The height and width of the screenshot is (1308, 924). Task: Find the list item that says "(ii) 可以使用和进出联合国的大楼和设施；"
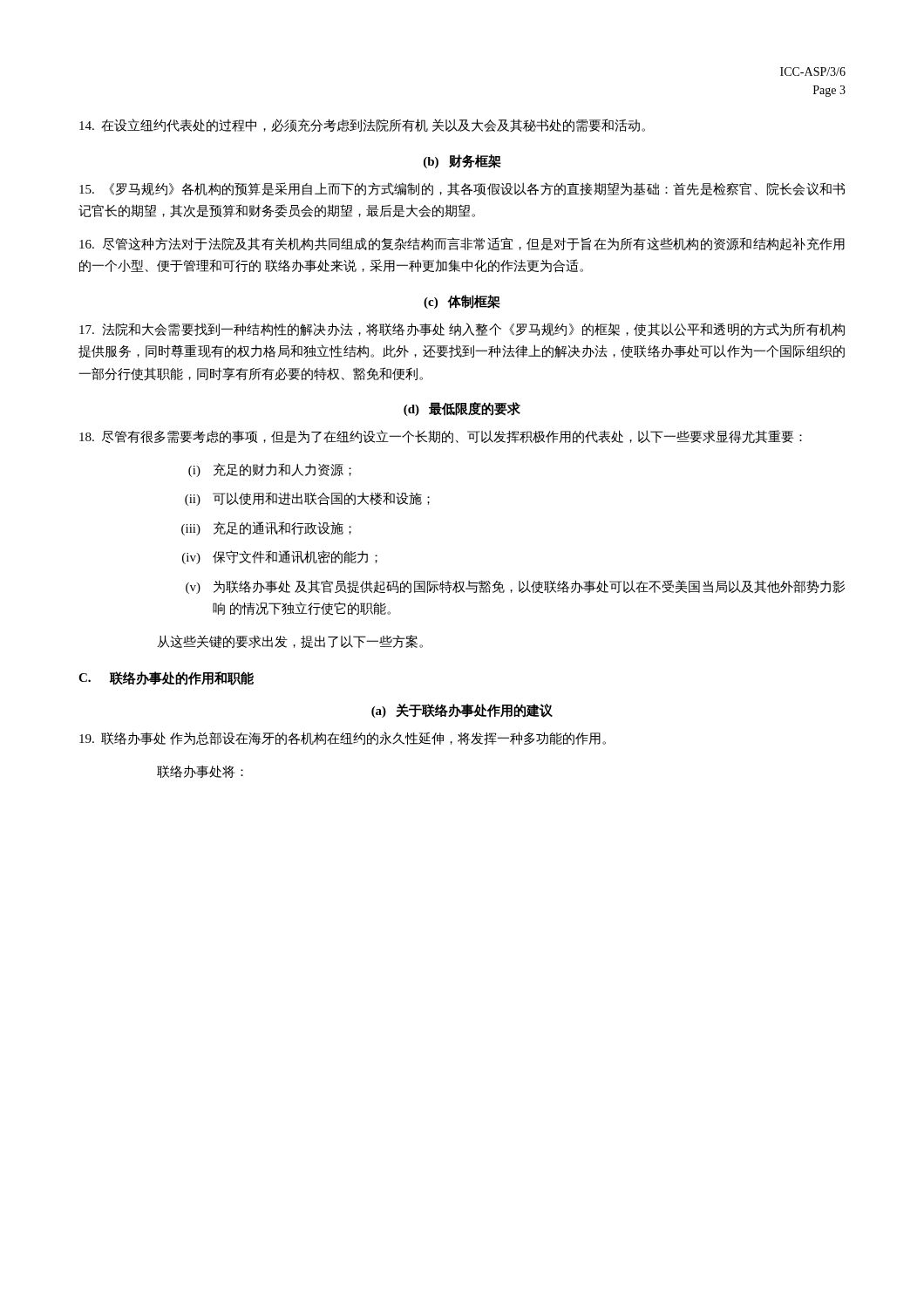coord(307,499)
